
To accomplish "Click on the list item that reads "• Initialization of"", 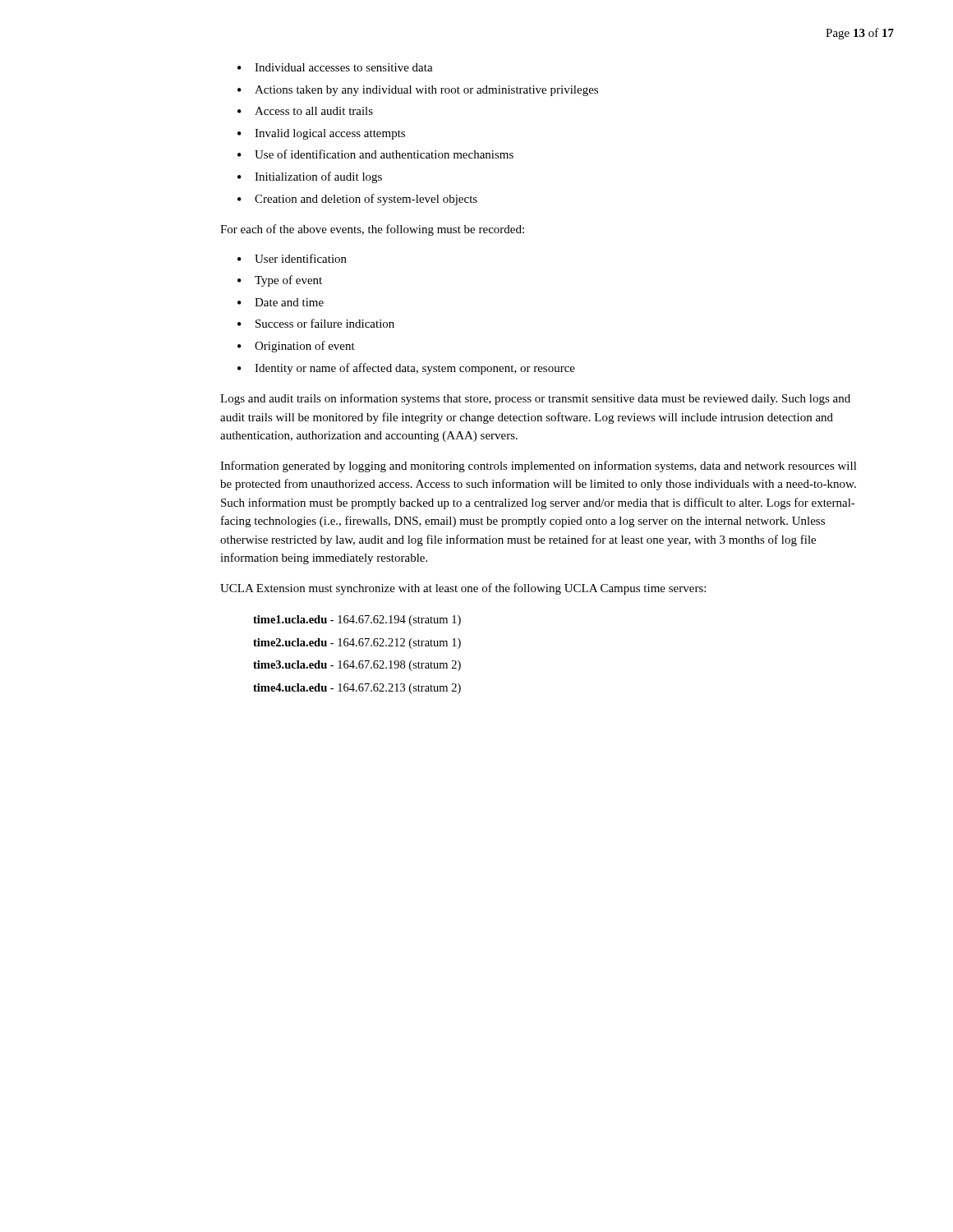I will tap(310, 177).
